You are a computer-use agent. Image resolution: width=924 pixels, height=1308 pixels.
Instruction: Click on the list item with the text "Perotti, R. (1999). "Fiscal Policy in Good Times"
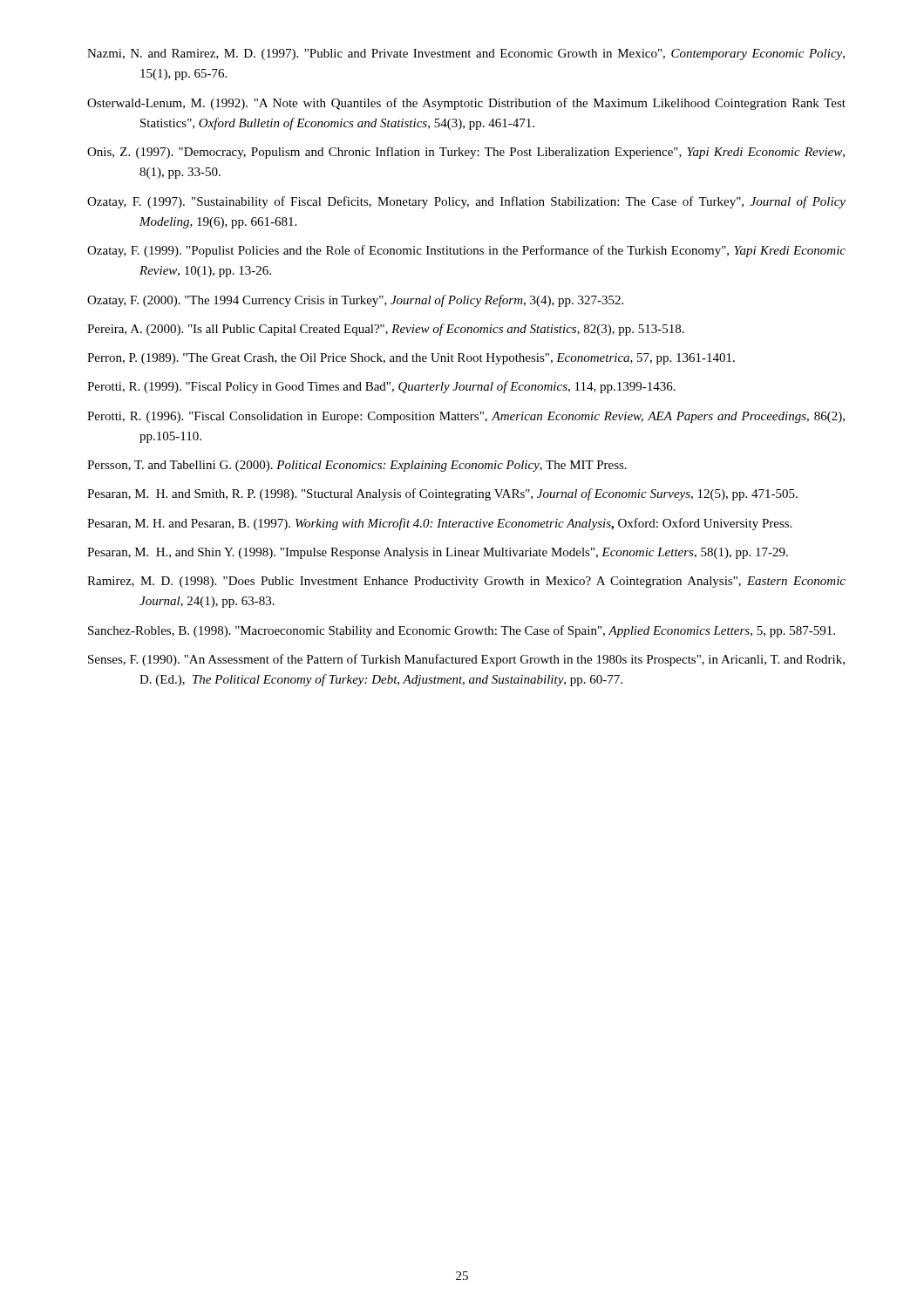(382, 387)
